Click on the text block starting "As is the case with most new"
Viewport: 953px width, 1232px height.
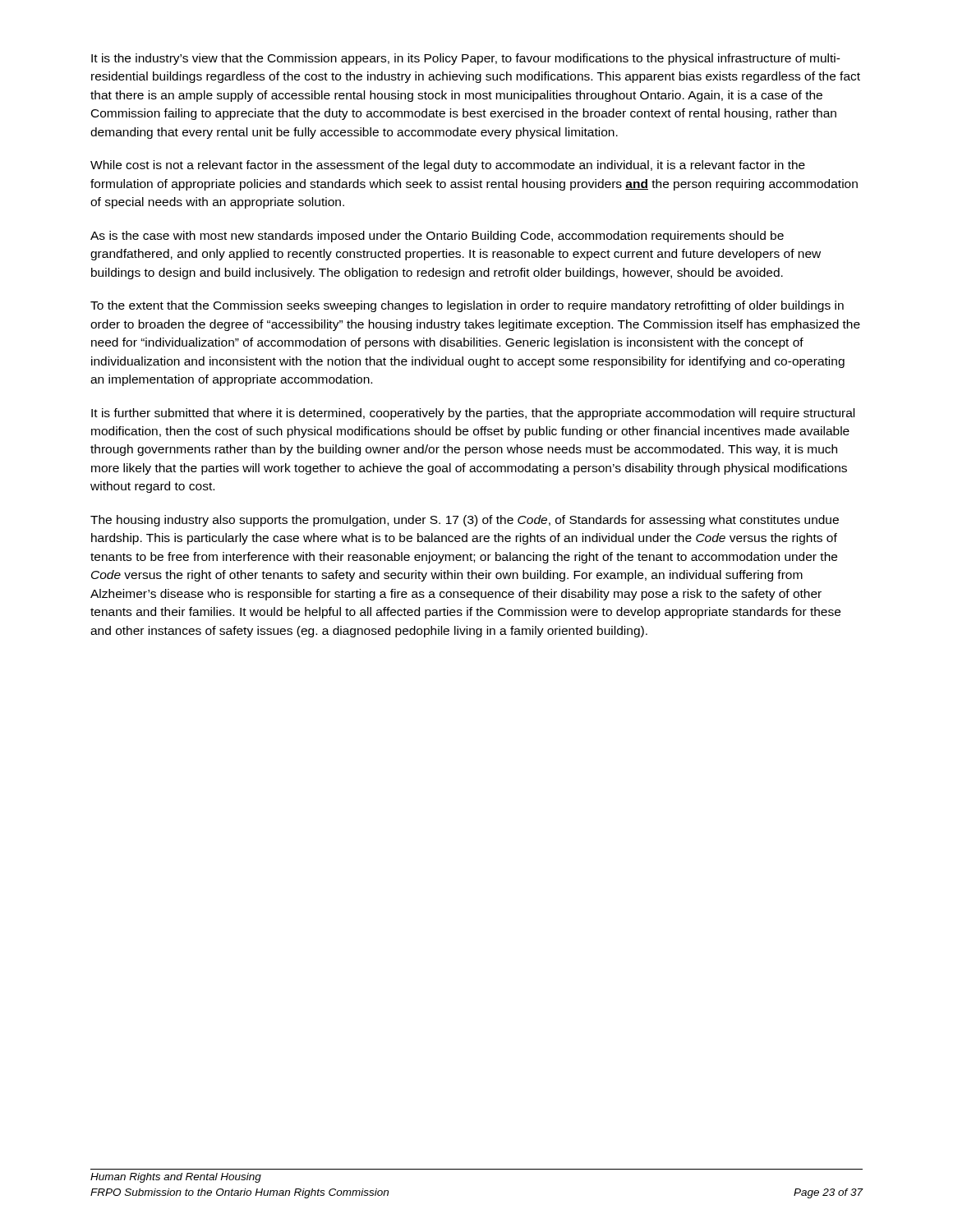pyautogui.click(x=456, y=254)
